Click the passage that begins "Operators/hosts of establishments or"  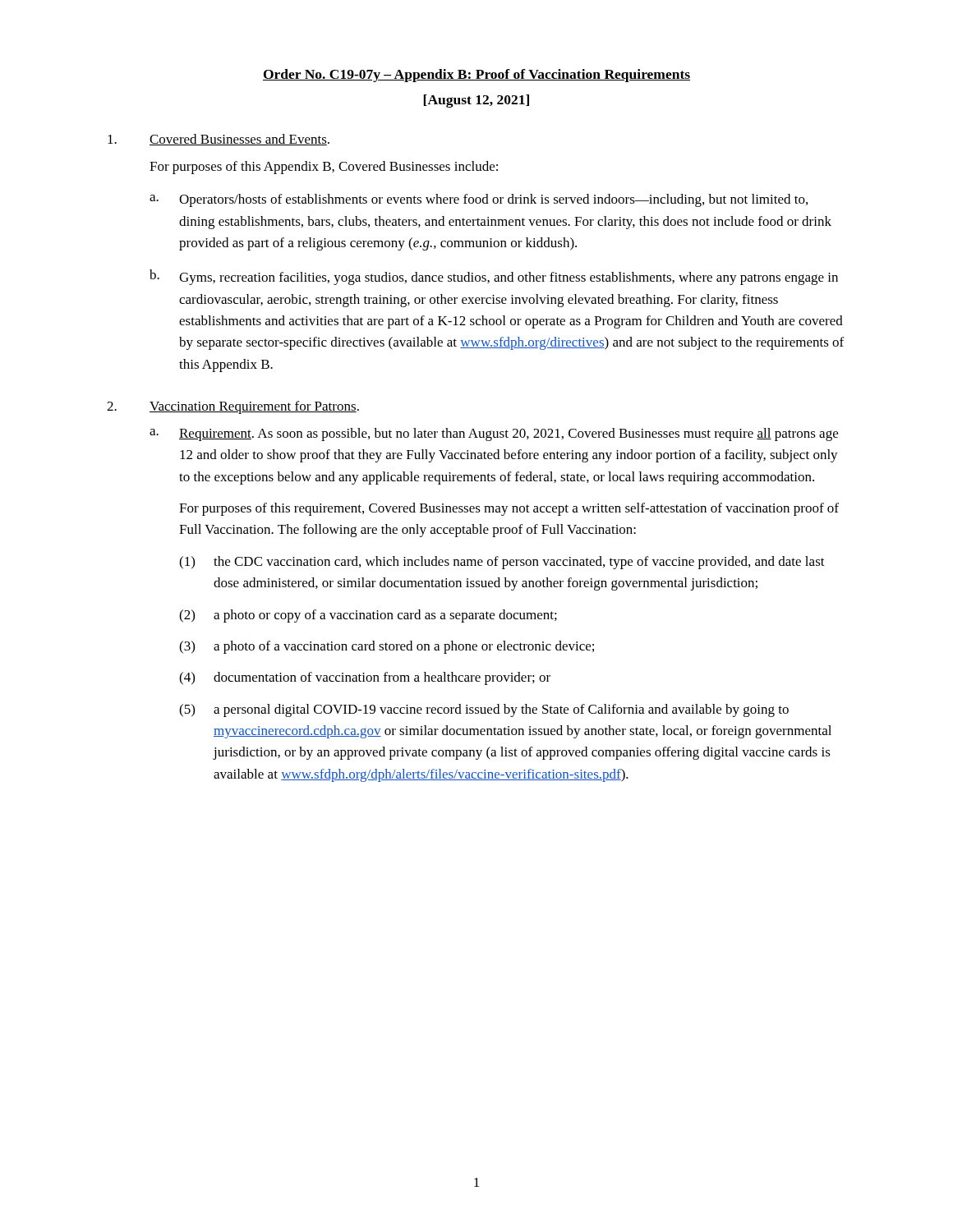point(505,221)
